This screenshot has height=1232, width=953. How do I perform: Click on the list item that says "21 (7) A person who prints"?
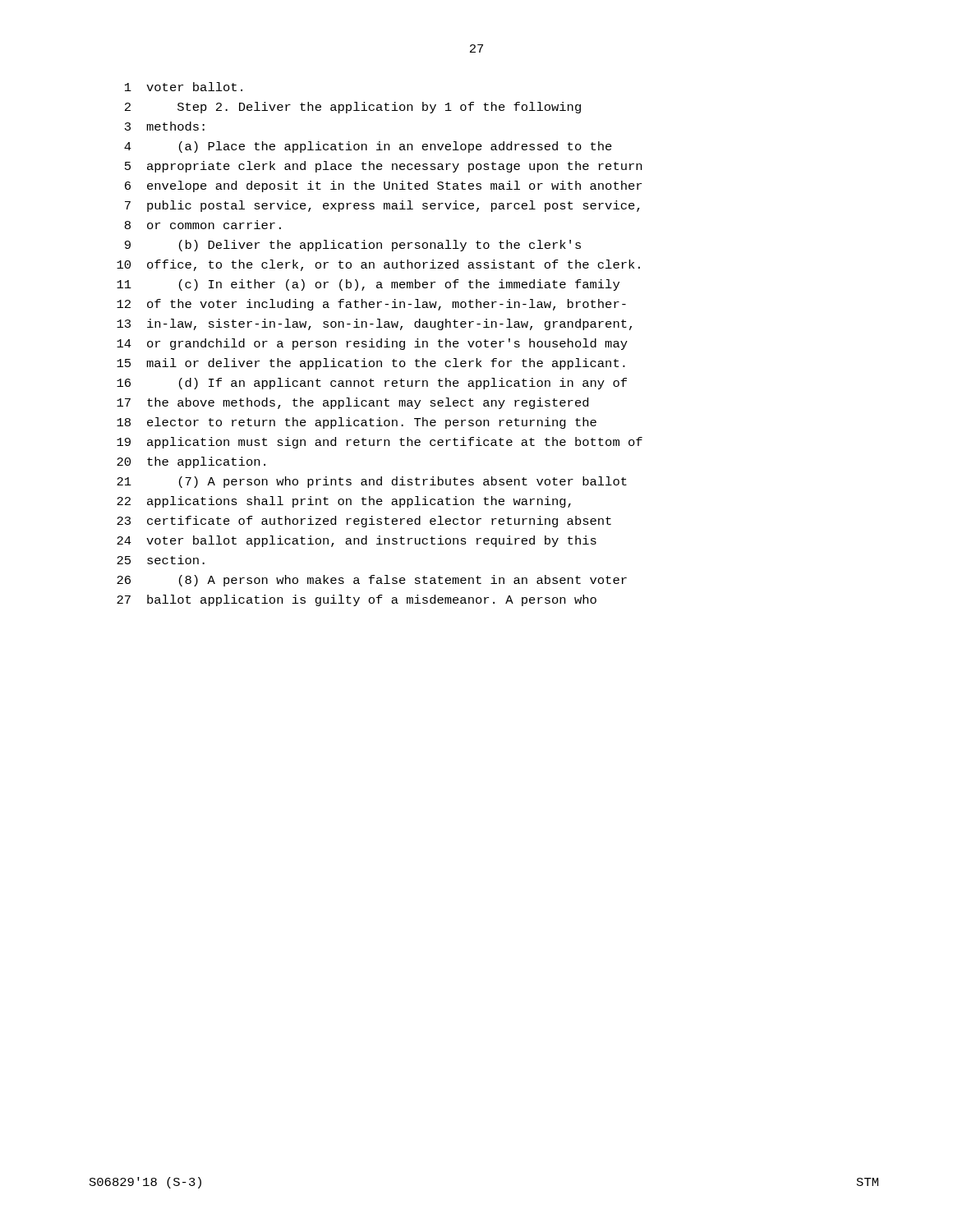[484, 482]
